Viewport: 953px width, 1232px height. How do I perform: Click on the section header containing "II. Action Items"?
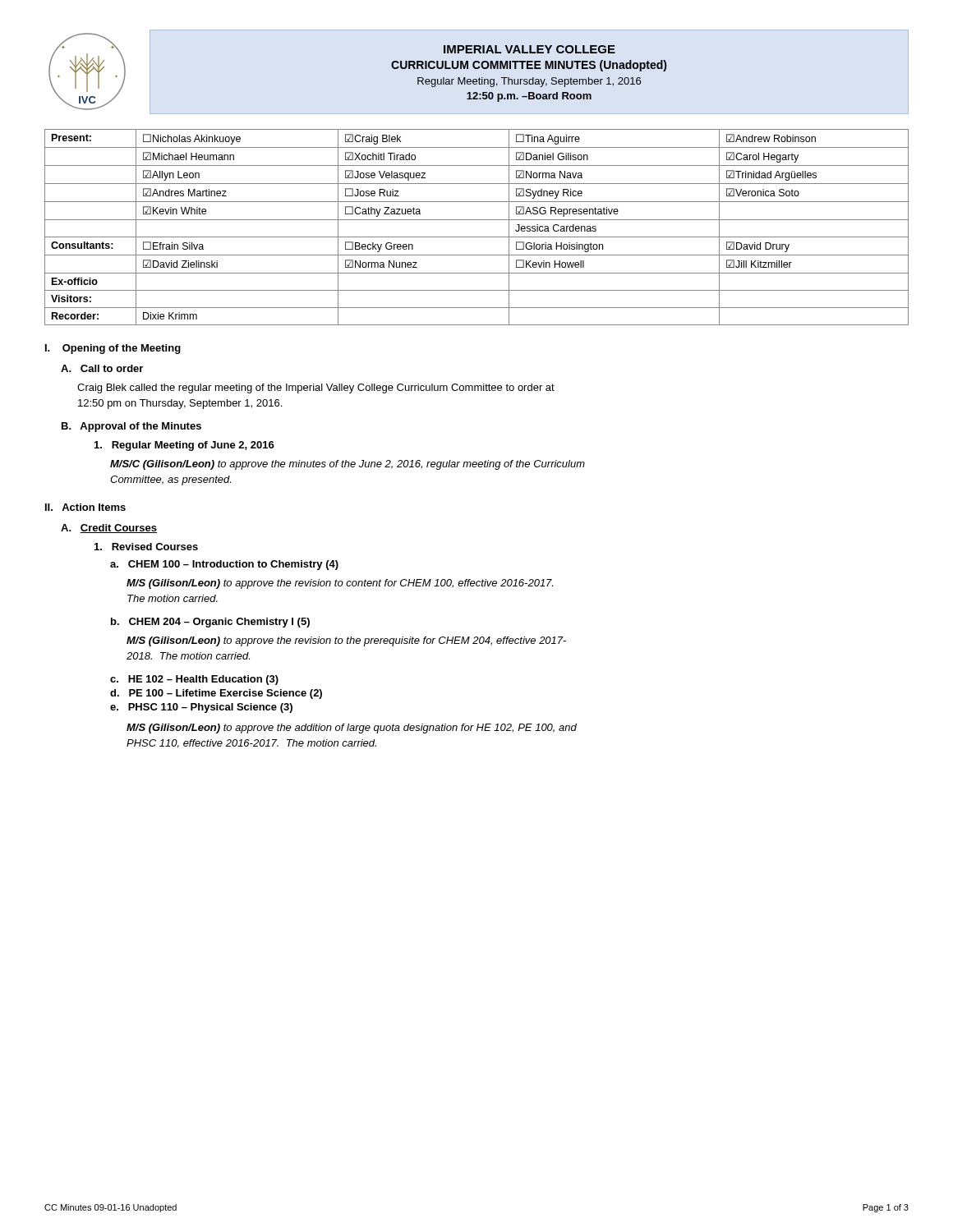click(85, 507)
